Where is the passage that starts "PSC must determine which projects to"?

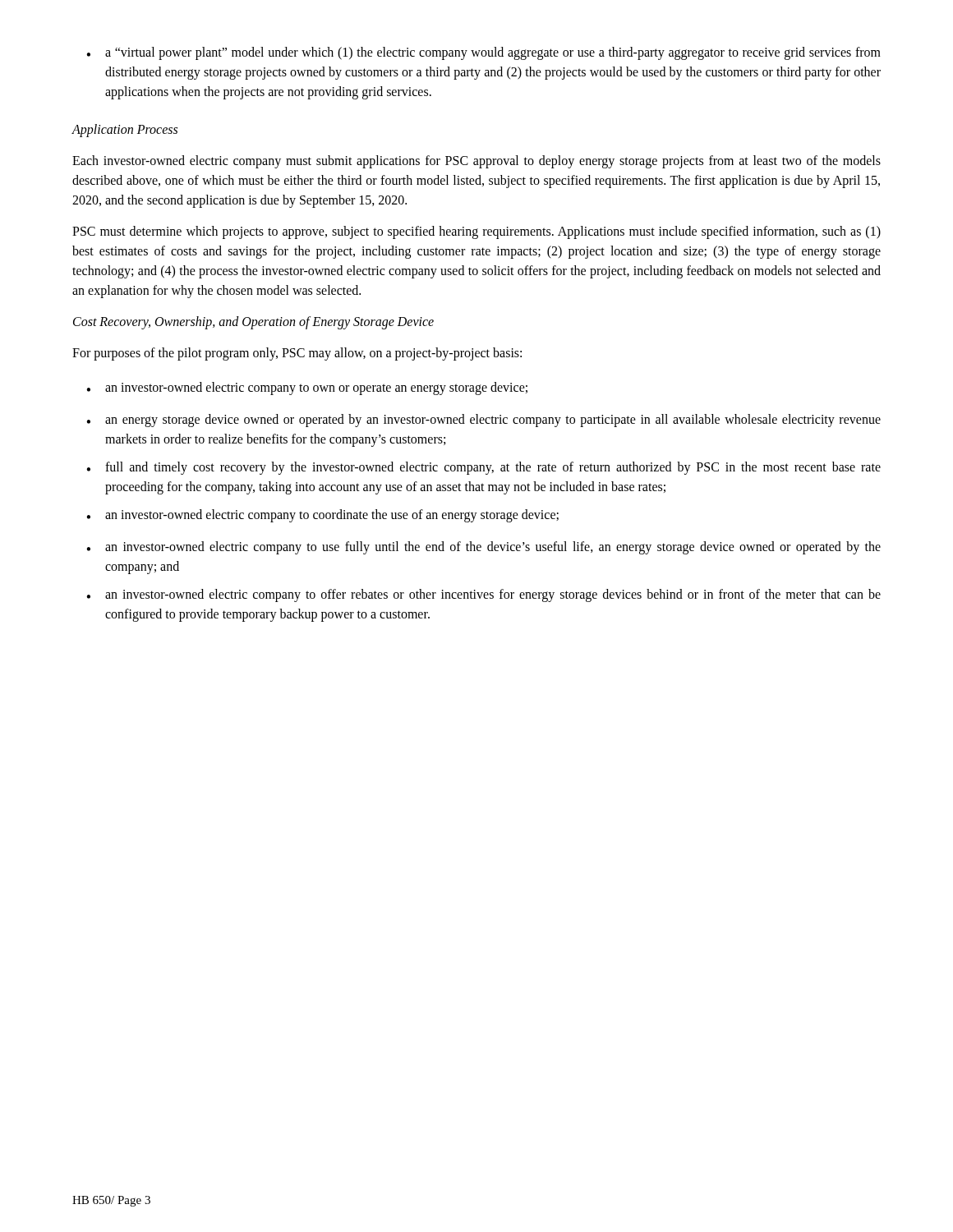pos(476,261)
